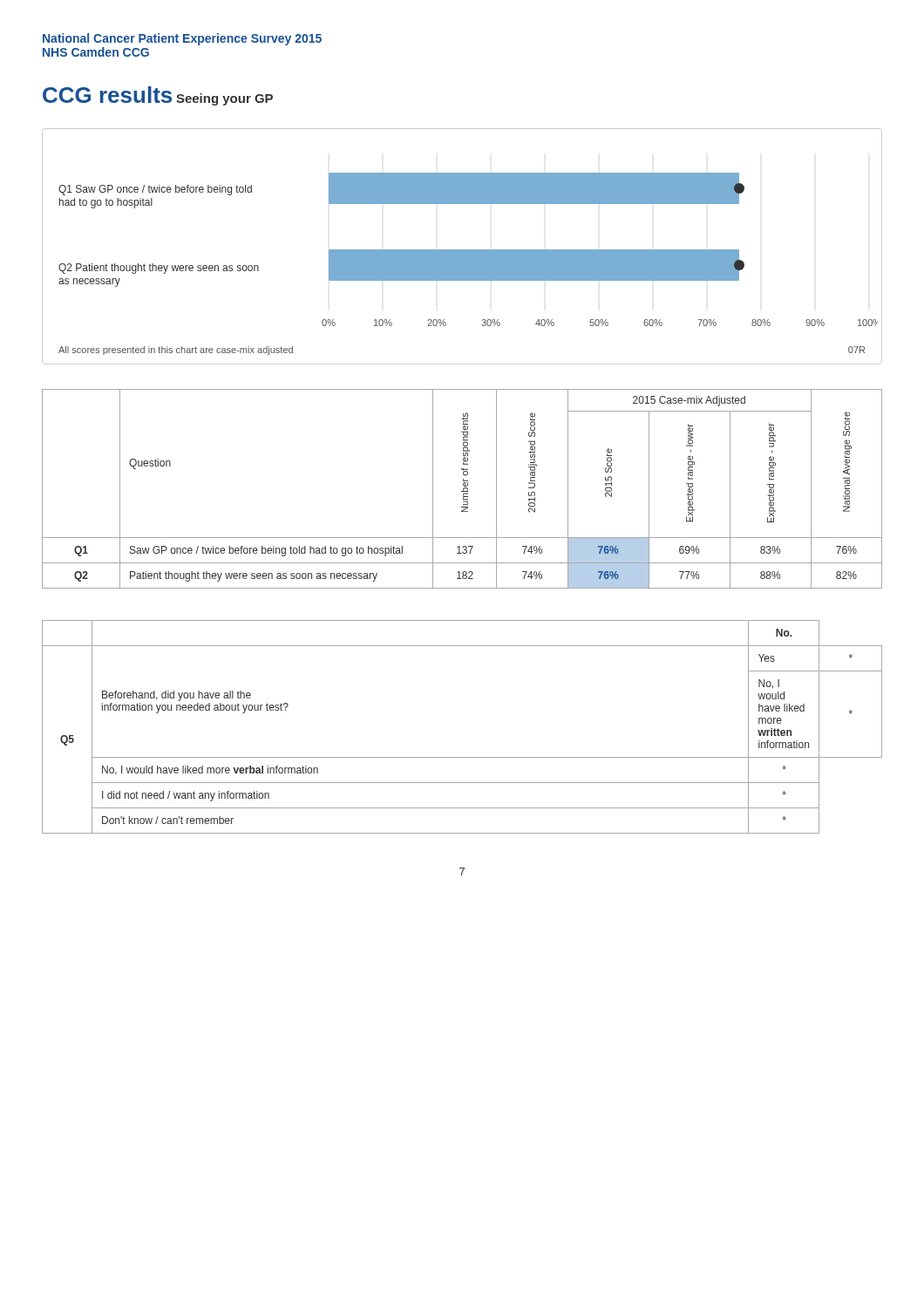
Task: Locate the region starting "CCG results"
Action: 107,95
